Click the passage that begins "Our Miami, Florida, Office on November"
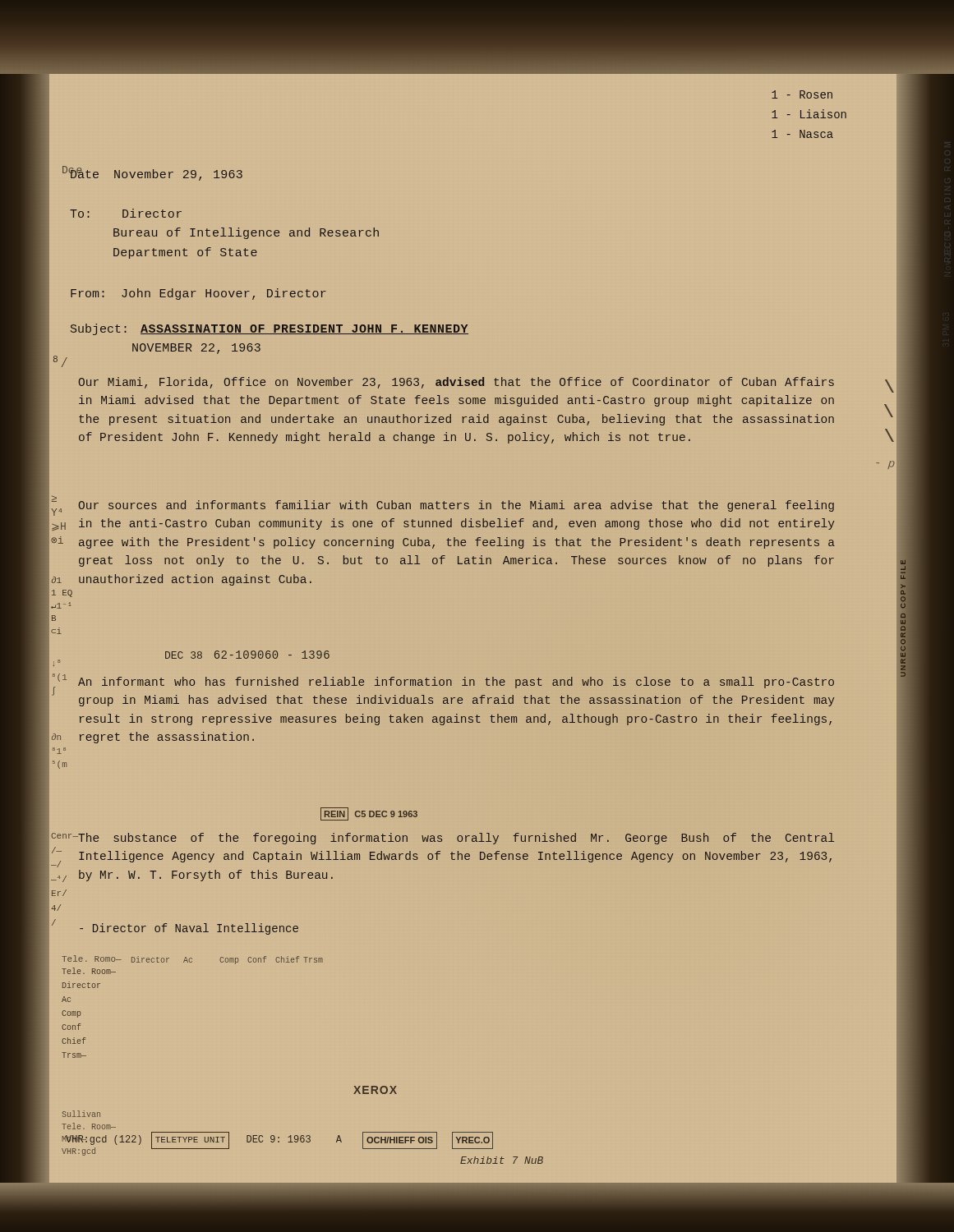This screenshot has width=954, height=1232. (x=456, y=410)
